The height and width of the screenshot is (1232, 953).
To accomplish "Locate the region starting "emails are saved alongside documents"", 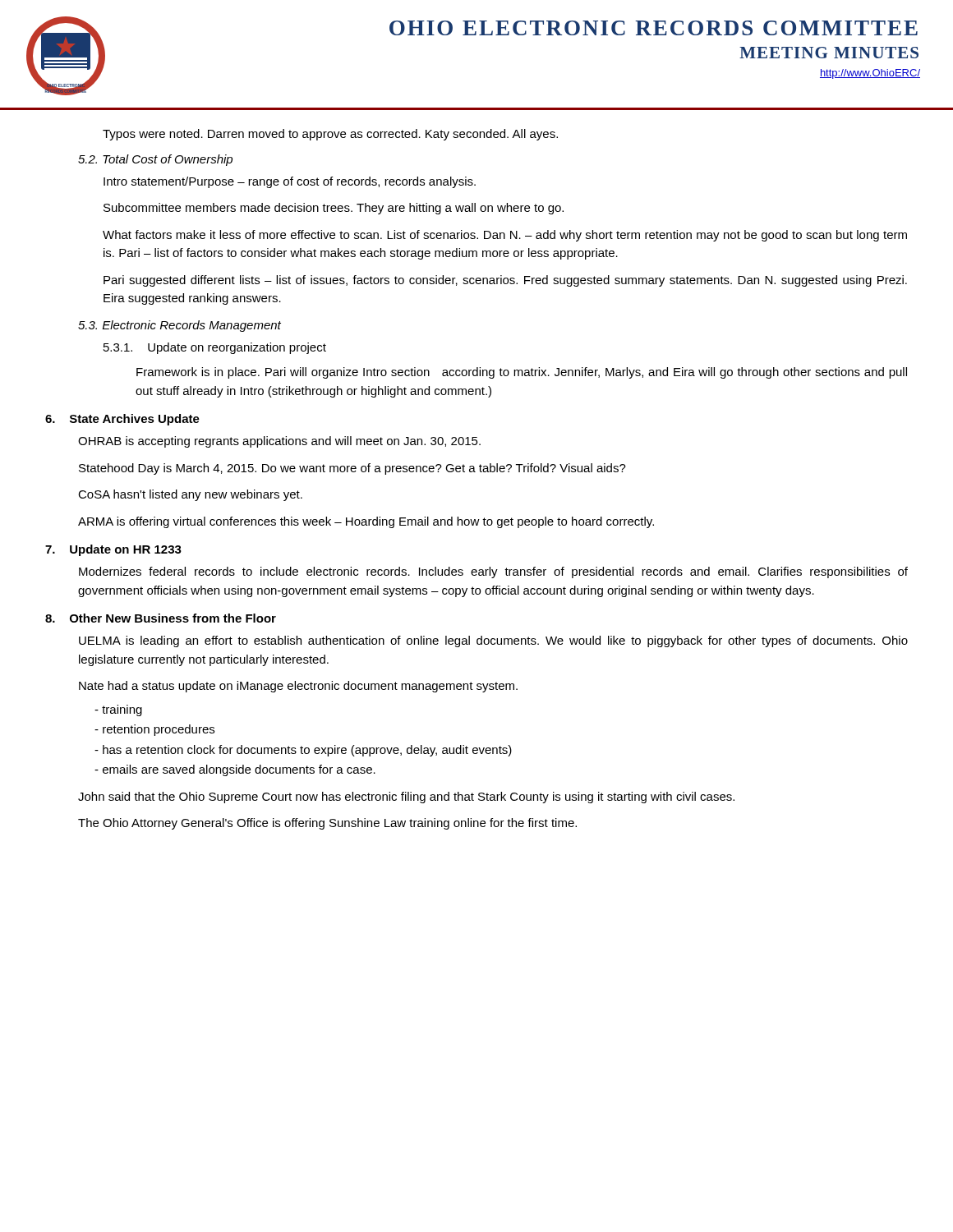I will click(x=235, y=769).
